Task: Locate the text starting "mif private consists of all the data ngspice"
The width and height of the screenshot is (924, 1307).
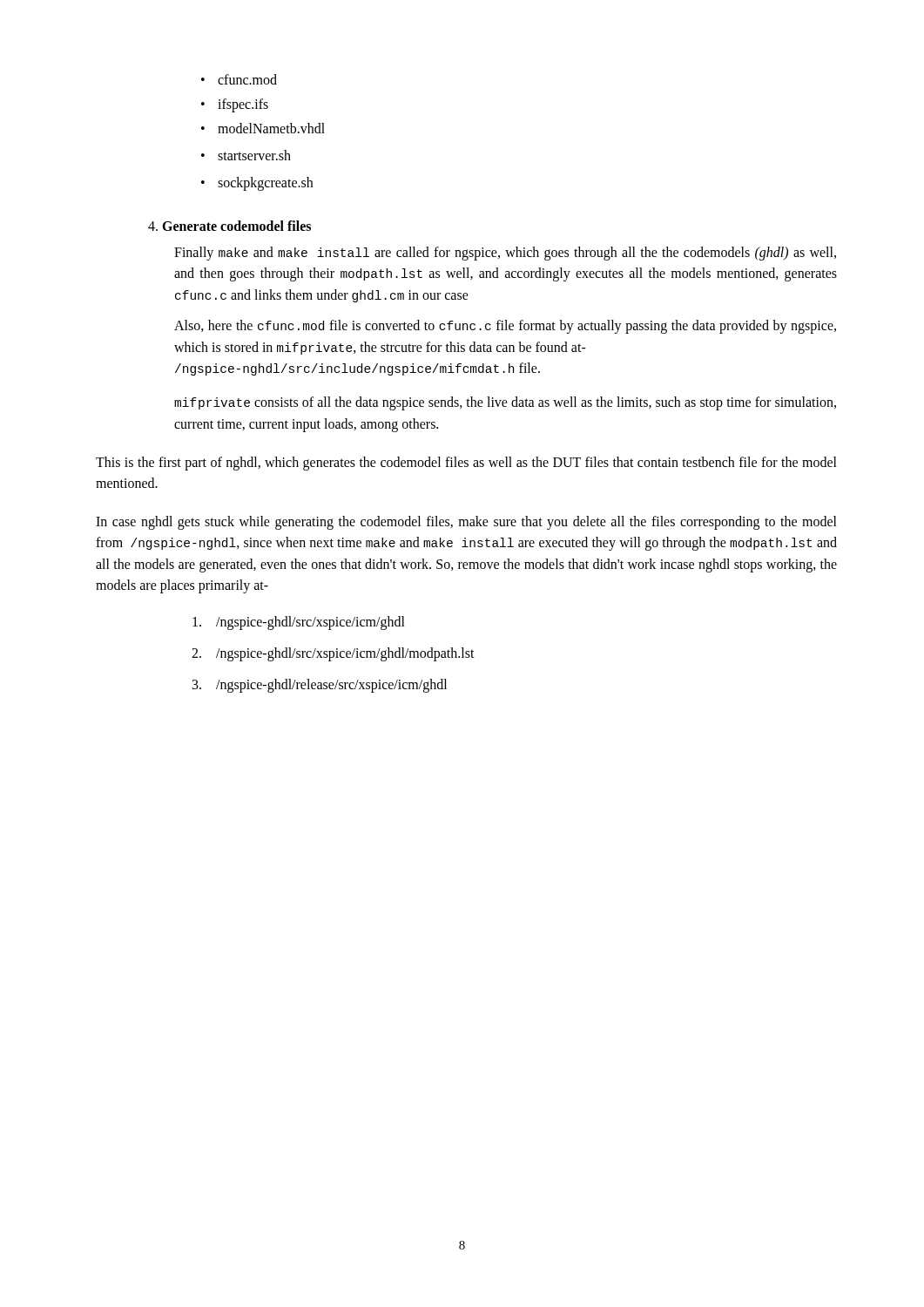Action: tap(506, 413)
